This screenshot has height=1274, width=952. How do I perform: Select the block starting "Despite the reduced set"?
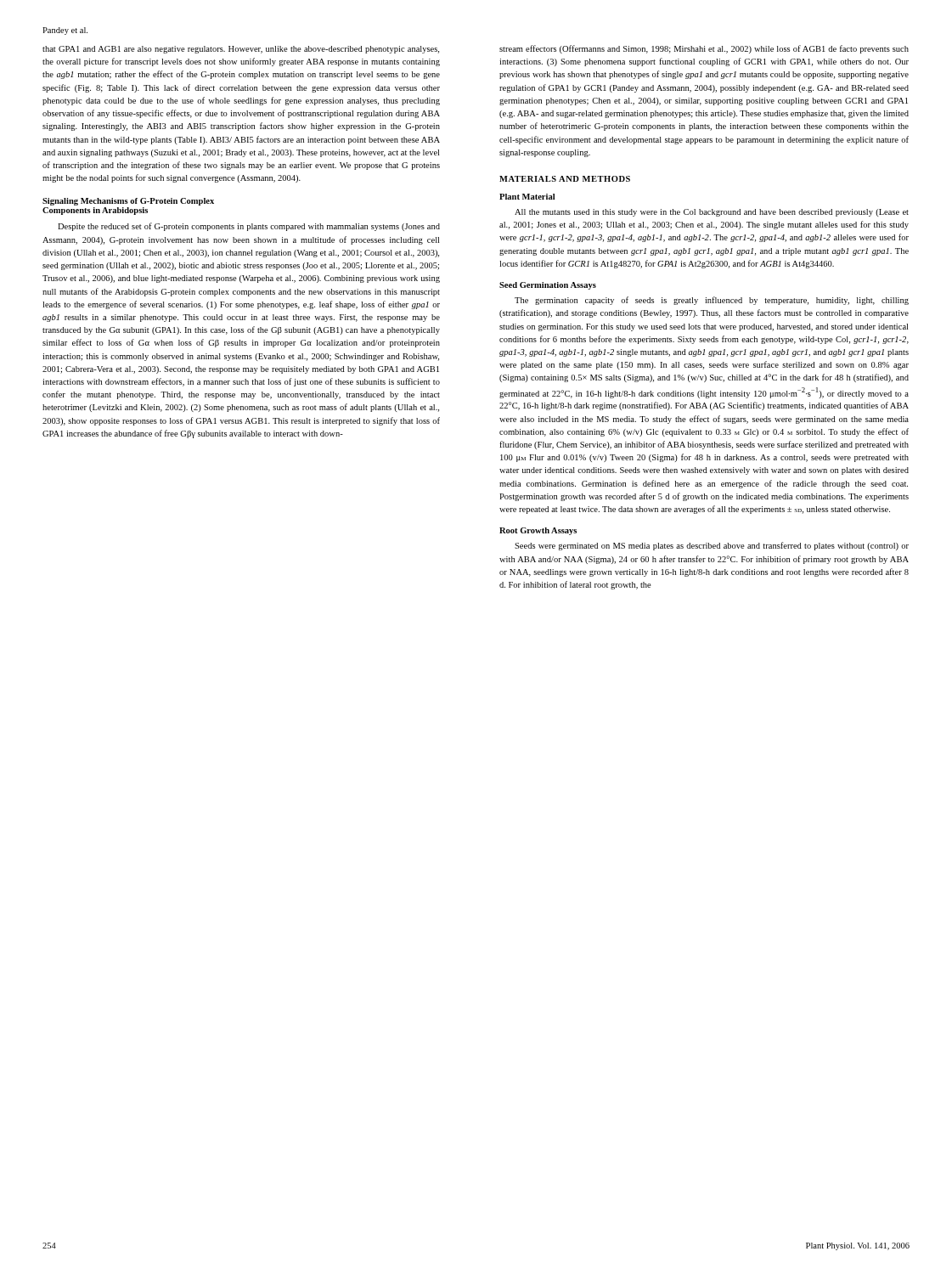[x=241, y=330]
